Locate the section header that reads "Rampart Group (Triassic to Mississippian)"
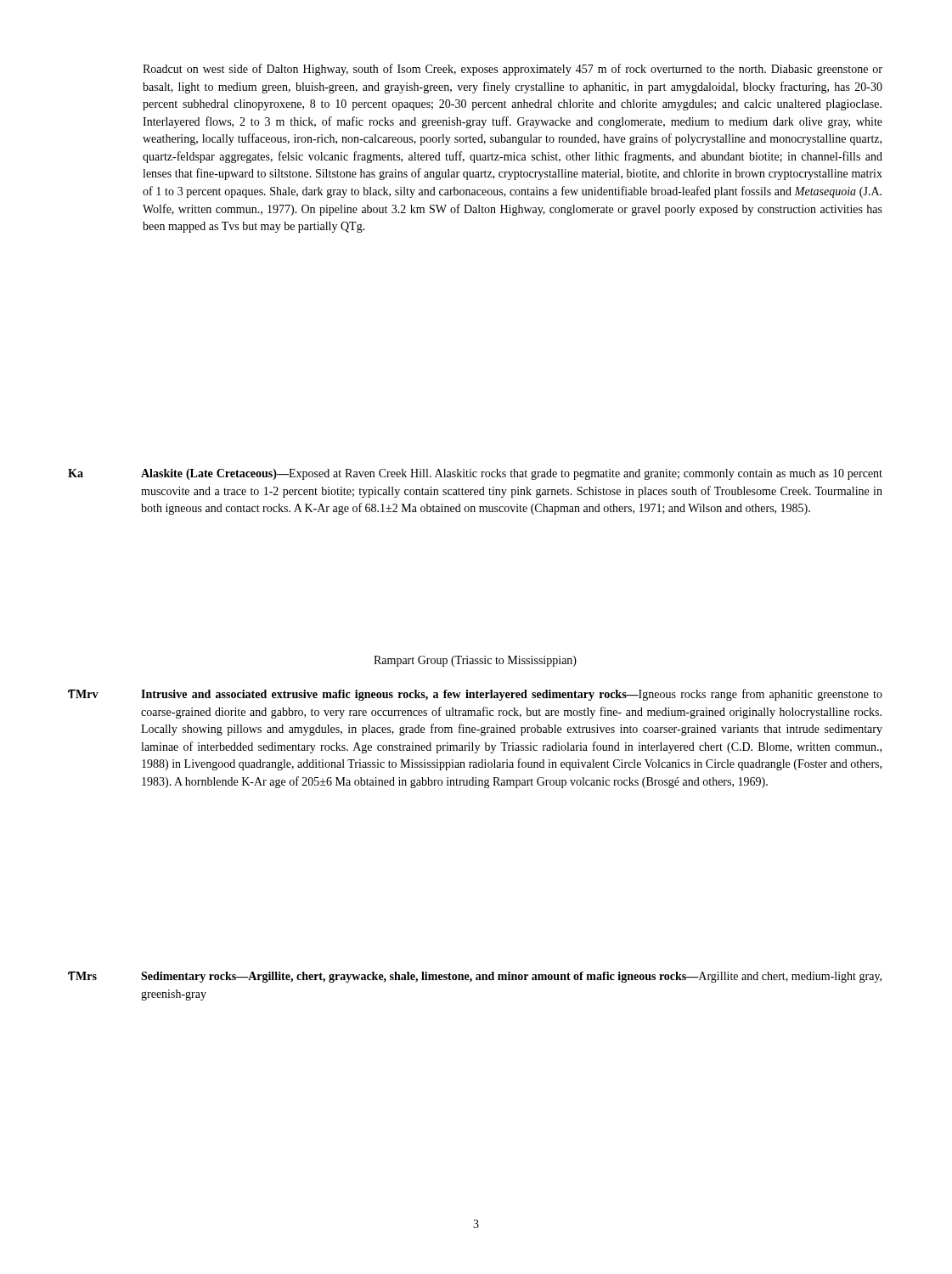The image size is (952, 1274). pyautogui.click(x=475, y=660)
